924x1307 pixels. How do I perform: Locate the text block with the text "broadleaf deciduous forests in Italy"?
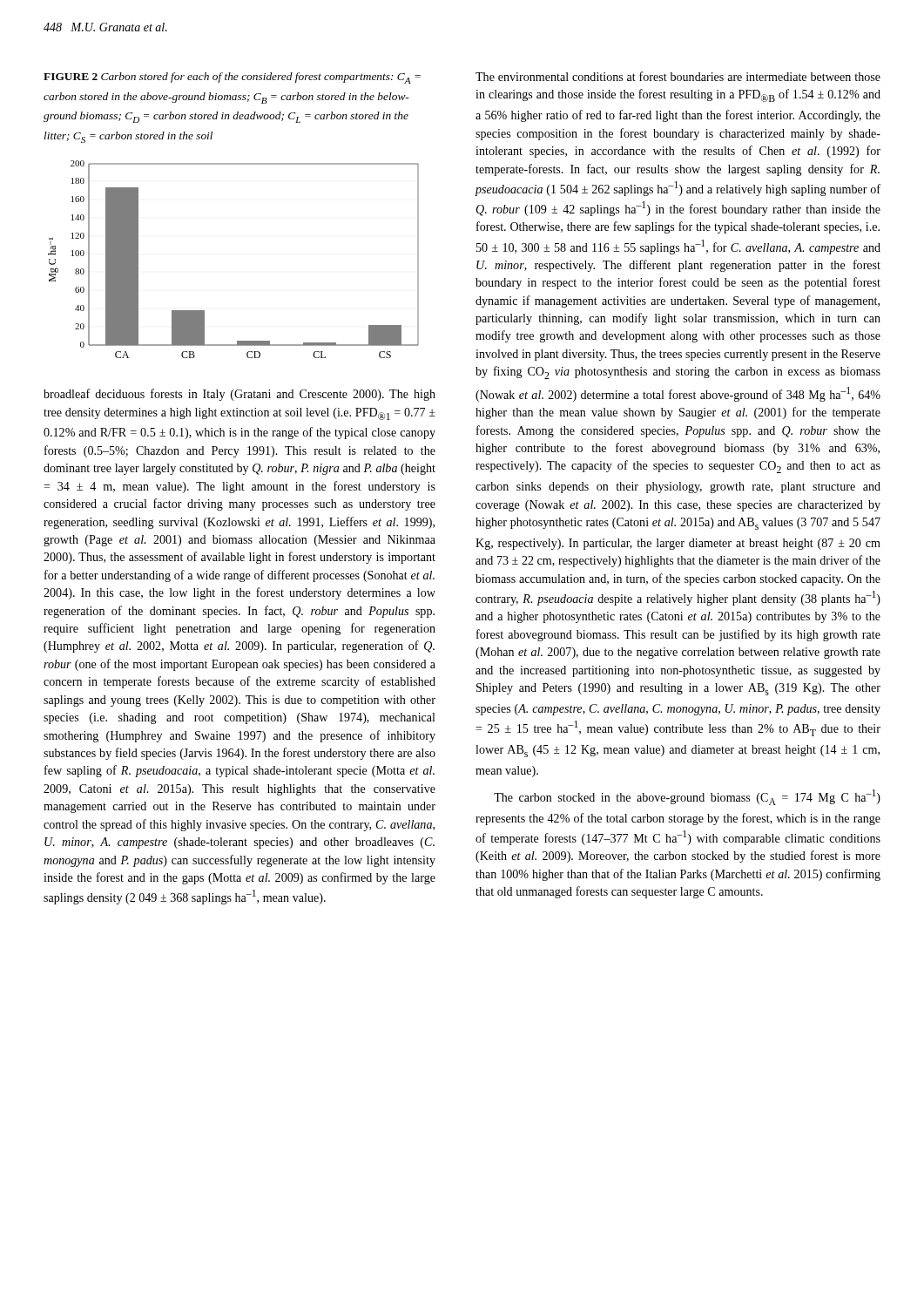(240, 646)
